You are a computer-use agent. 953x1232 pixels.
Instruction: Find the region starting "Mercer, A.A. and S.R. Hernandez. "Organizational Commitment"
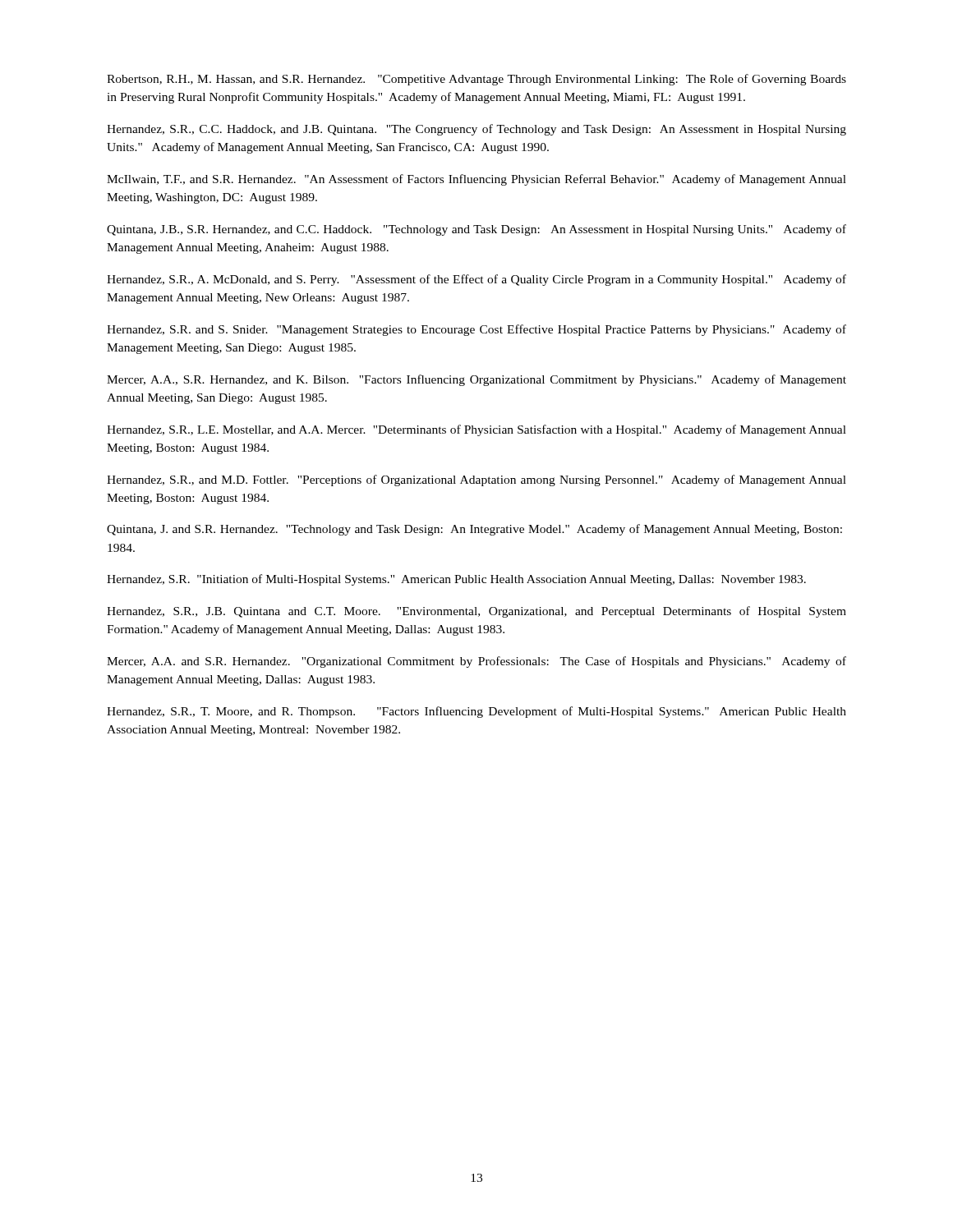(x=476, y=670)
